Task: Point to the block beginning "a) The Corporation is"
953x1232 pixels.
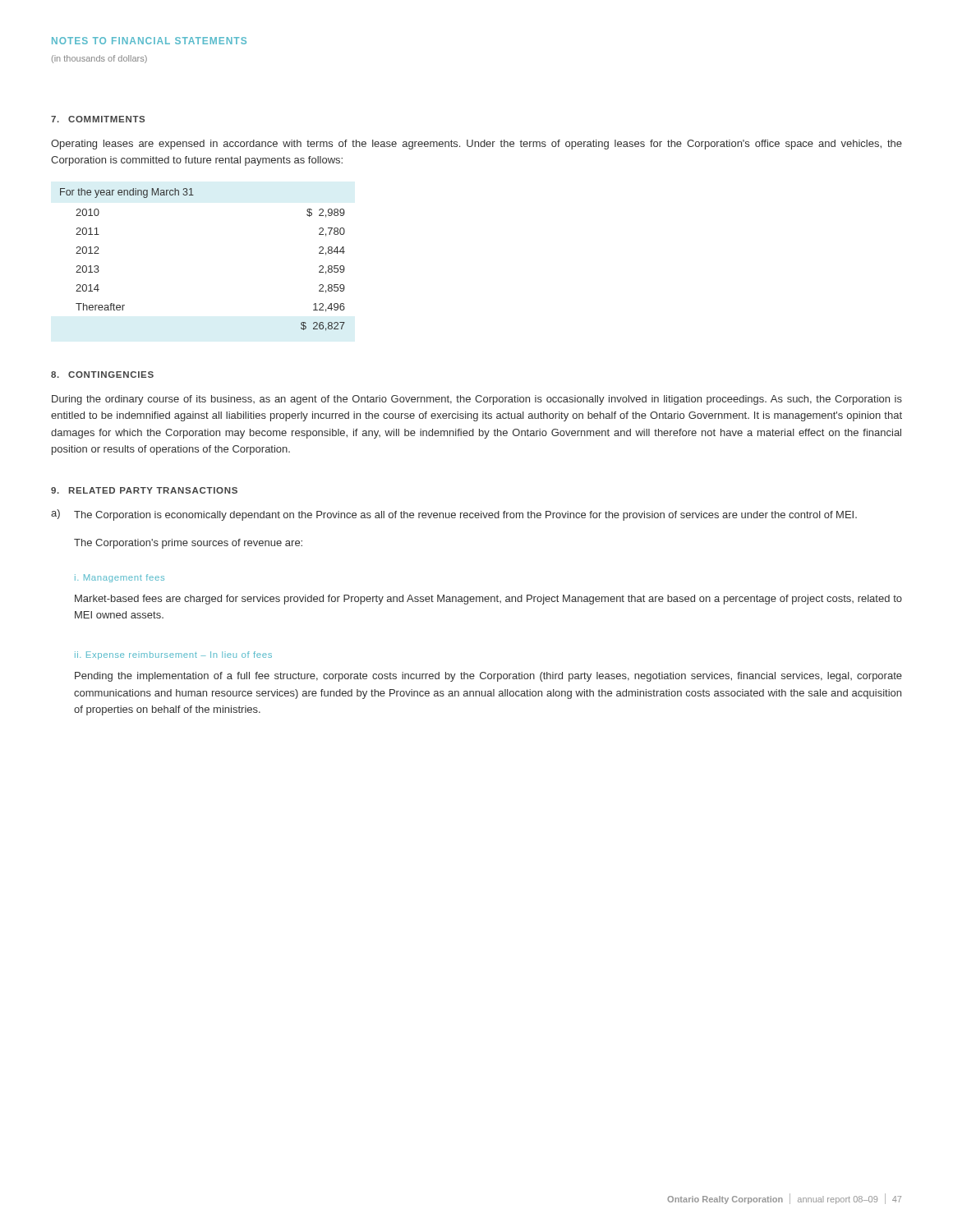Action: 476,515
